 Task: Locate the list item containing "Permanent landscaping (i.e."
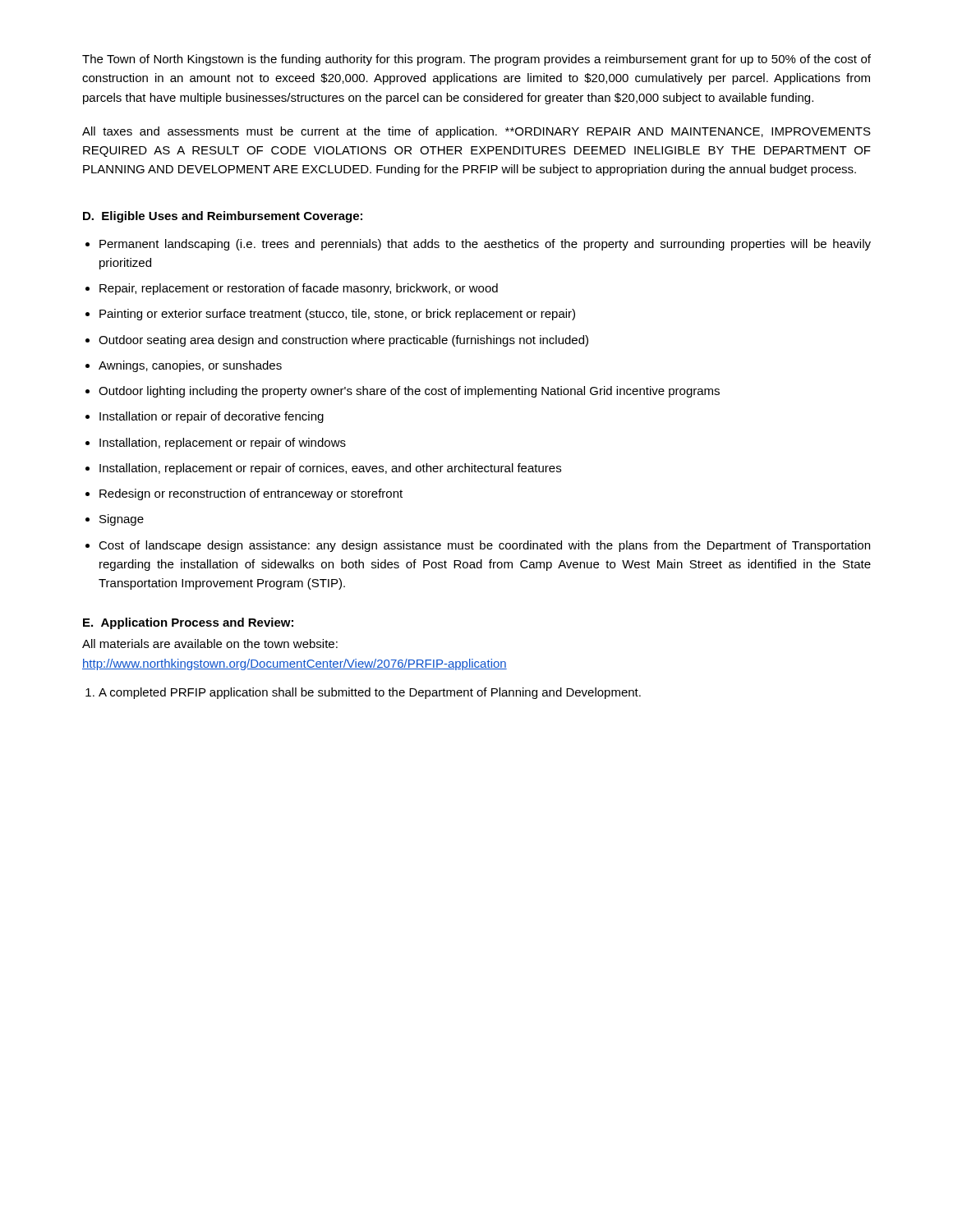pyautogui.click(x=485, y=253)
